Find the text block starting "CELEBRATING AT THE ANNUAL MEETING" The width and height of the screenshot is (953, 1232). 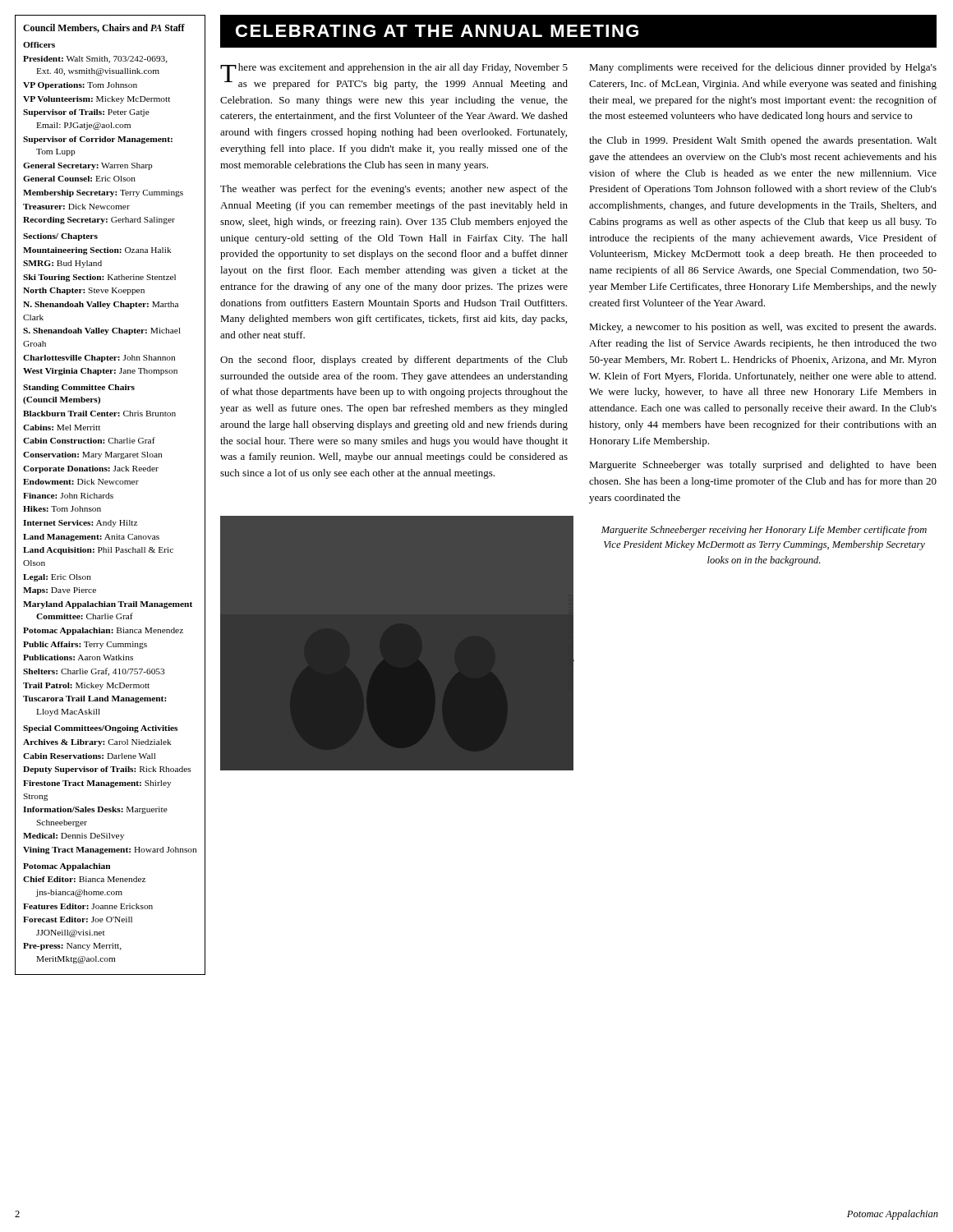pyautogui.click(x=438, y=31)
